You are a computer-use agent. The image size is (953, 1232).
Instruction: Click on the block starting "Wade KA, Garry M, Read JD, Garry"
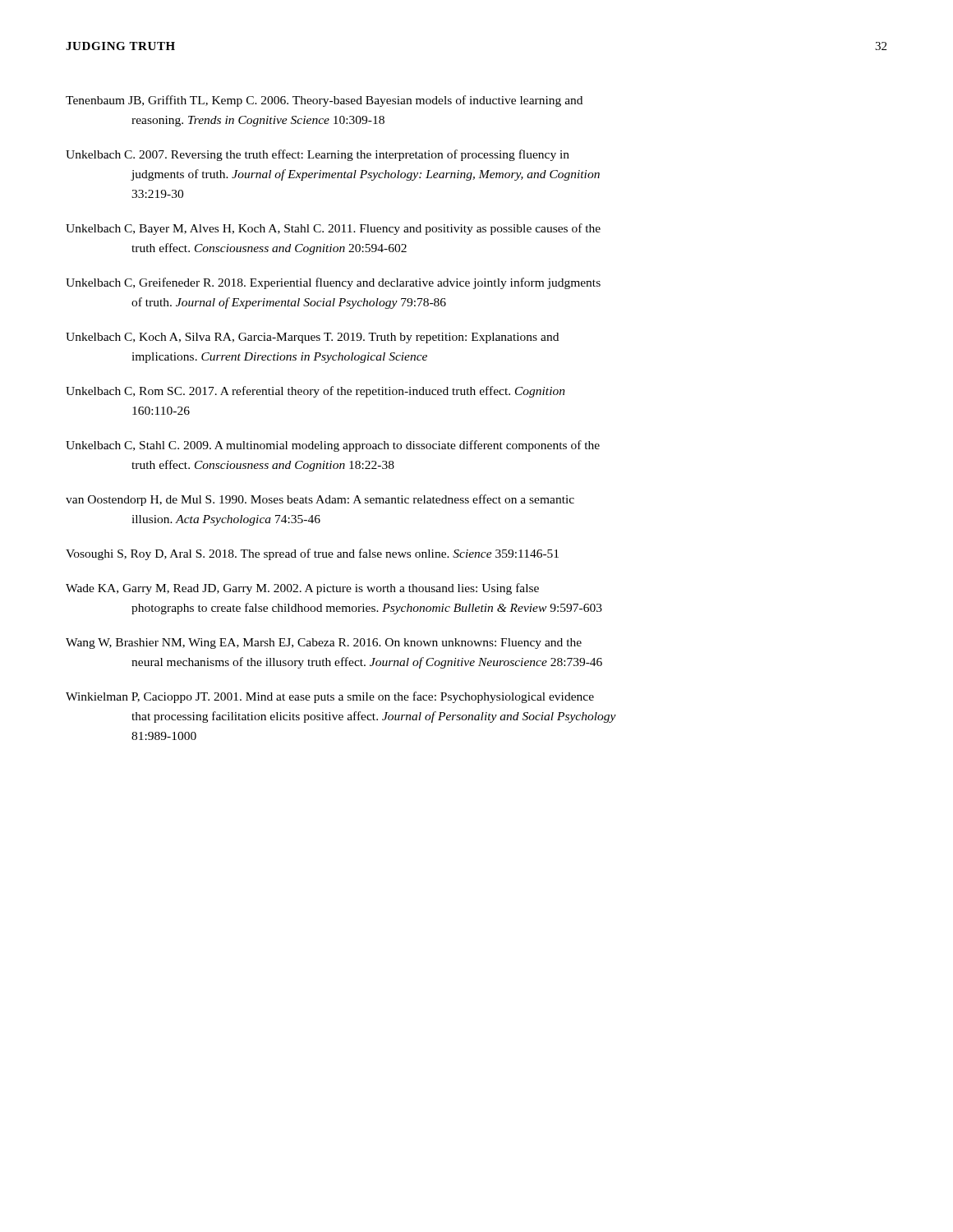click(x=476, y=599)
